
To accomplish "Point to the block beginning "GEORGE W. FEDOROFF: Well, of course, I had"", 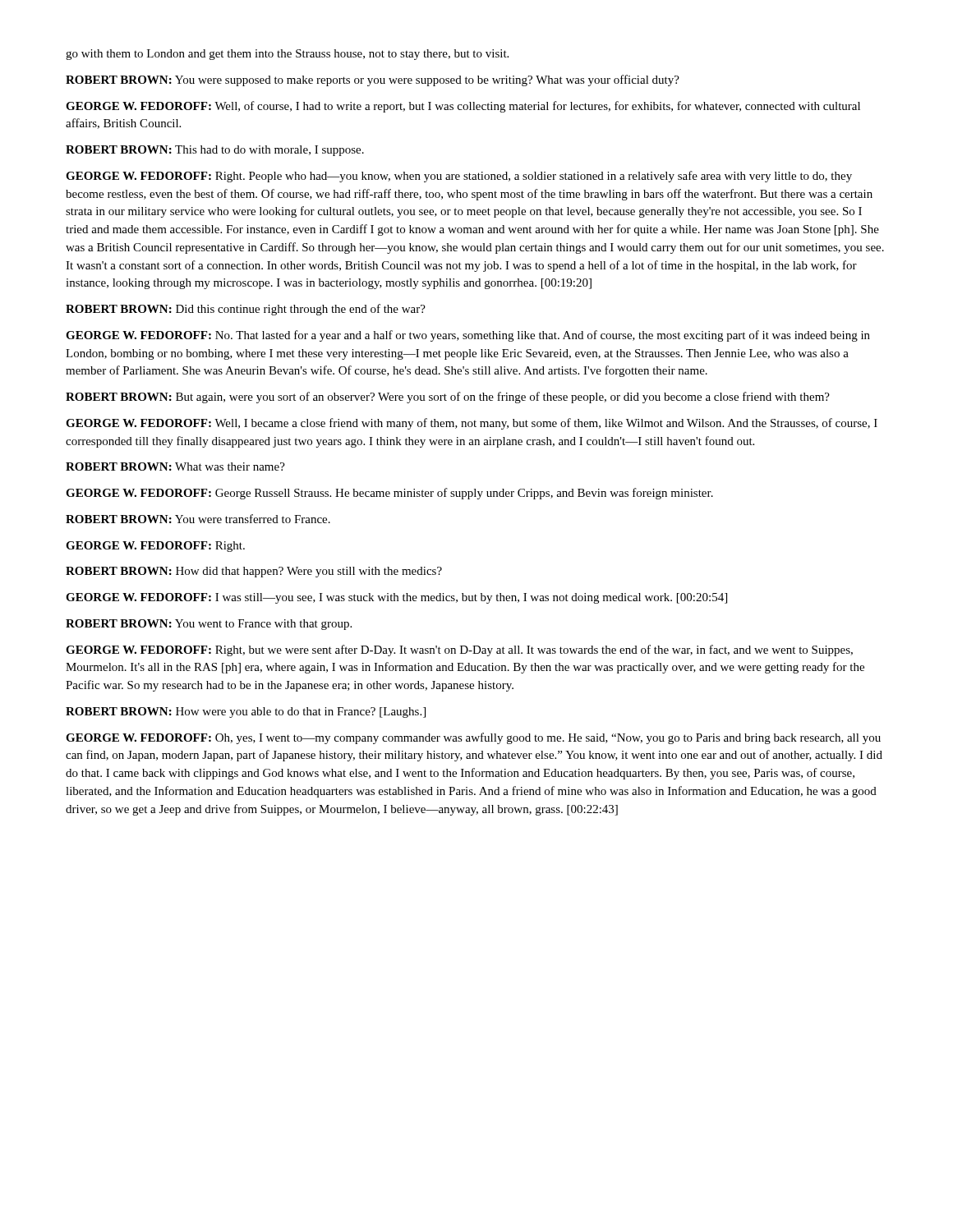I will click(x=463, y=114).
